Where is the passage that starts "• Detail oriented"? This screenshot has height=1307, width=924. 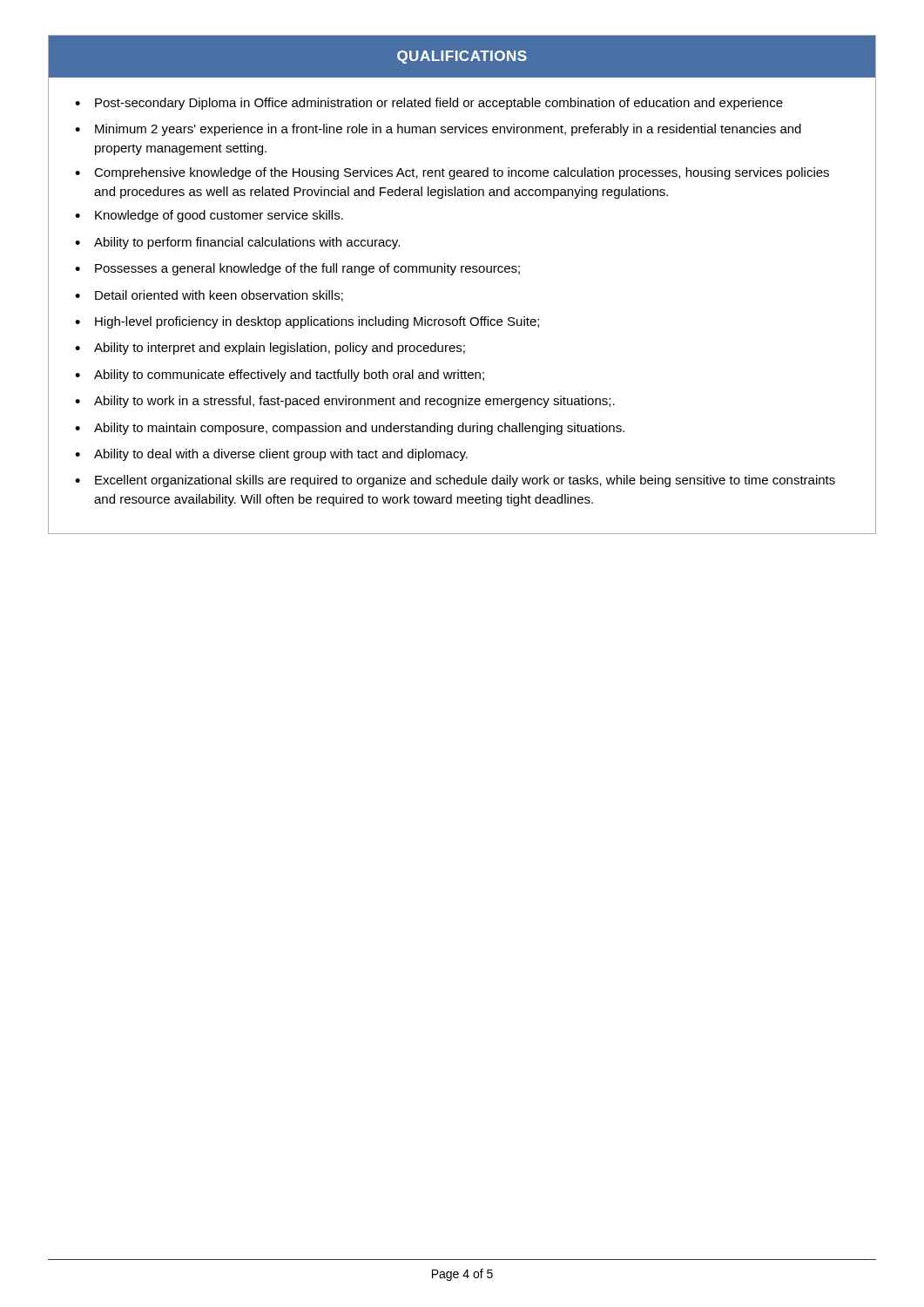tap(209, 296)
